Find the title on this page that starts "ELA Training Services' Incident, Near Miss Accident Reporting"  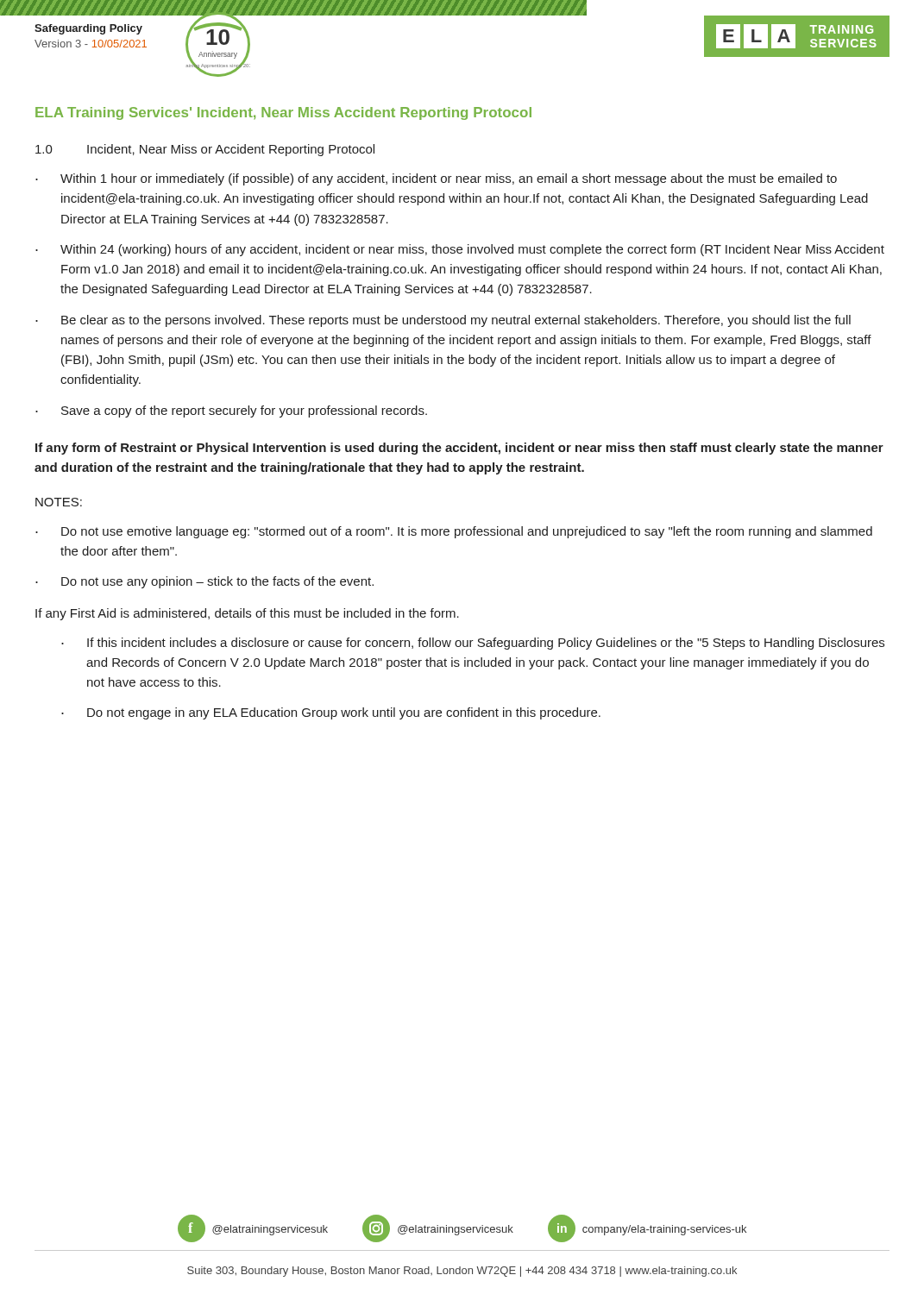462,113
